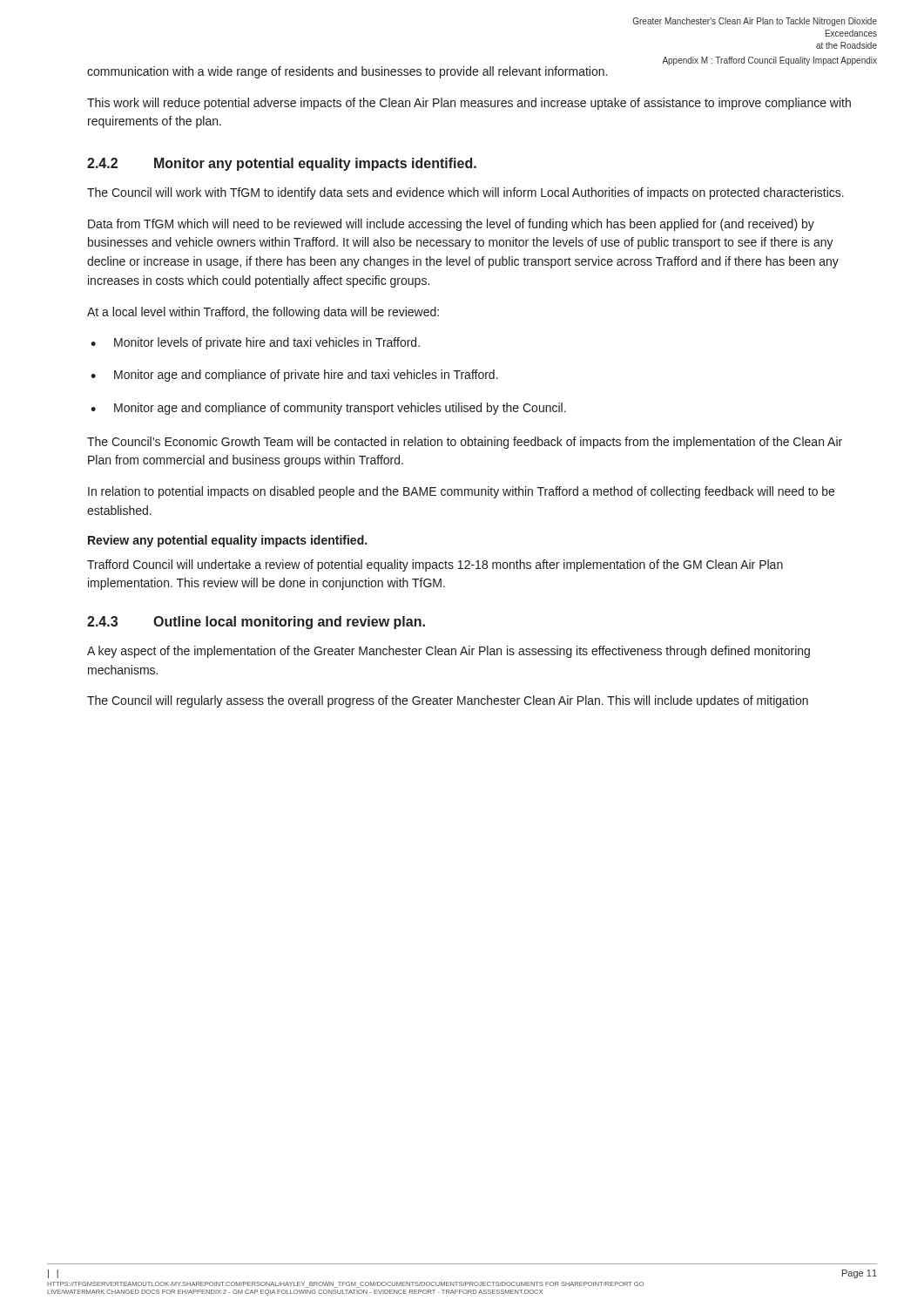
Task: Locate the text starting "• Monitor age and compliance of private hire"
Action: (295, 377)
